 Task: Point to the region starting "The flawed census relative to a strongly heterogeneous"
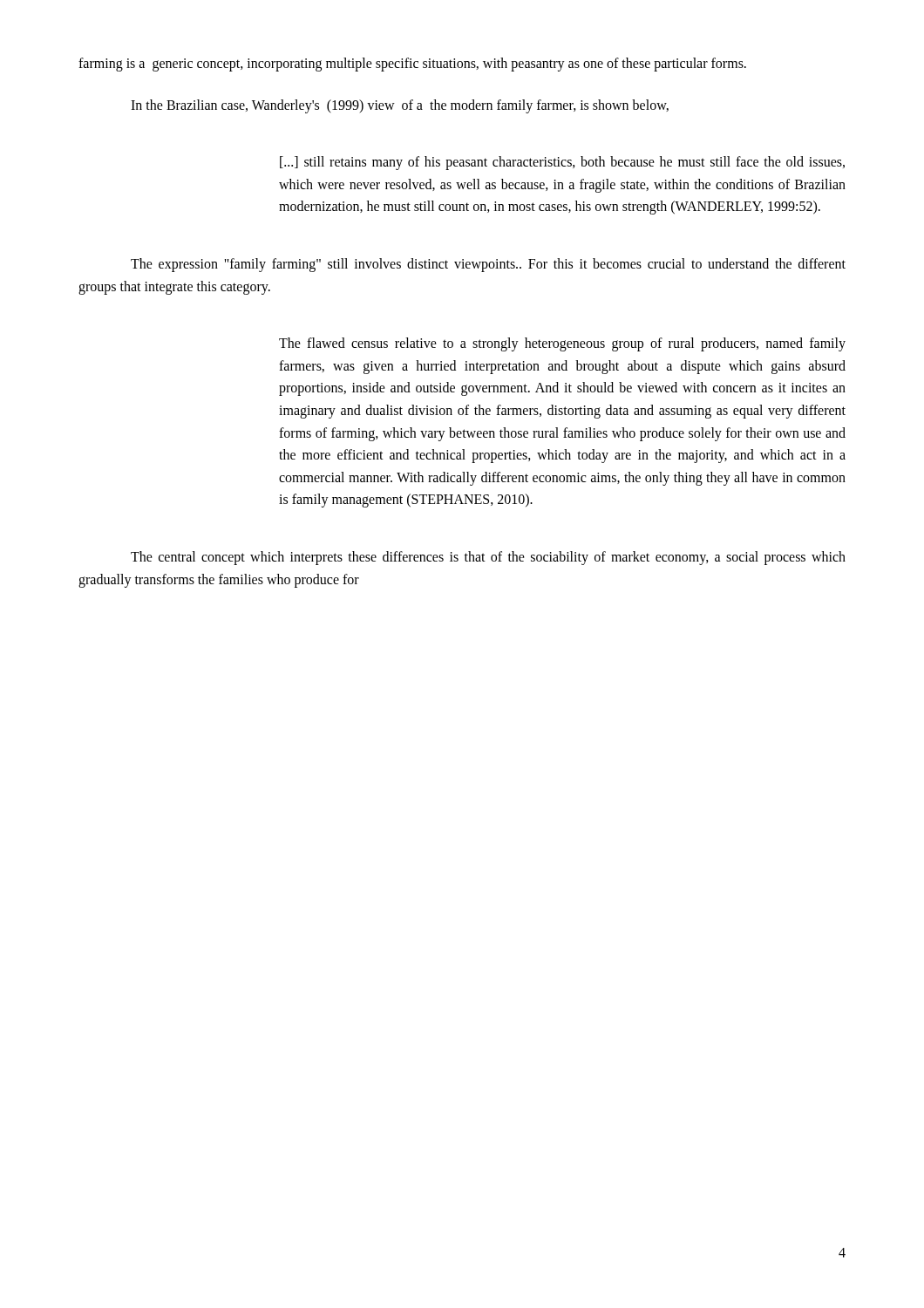coord(562,421)
